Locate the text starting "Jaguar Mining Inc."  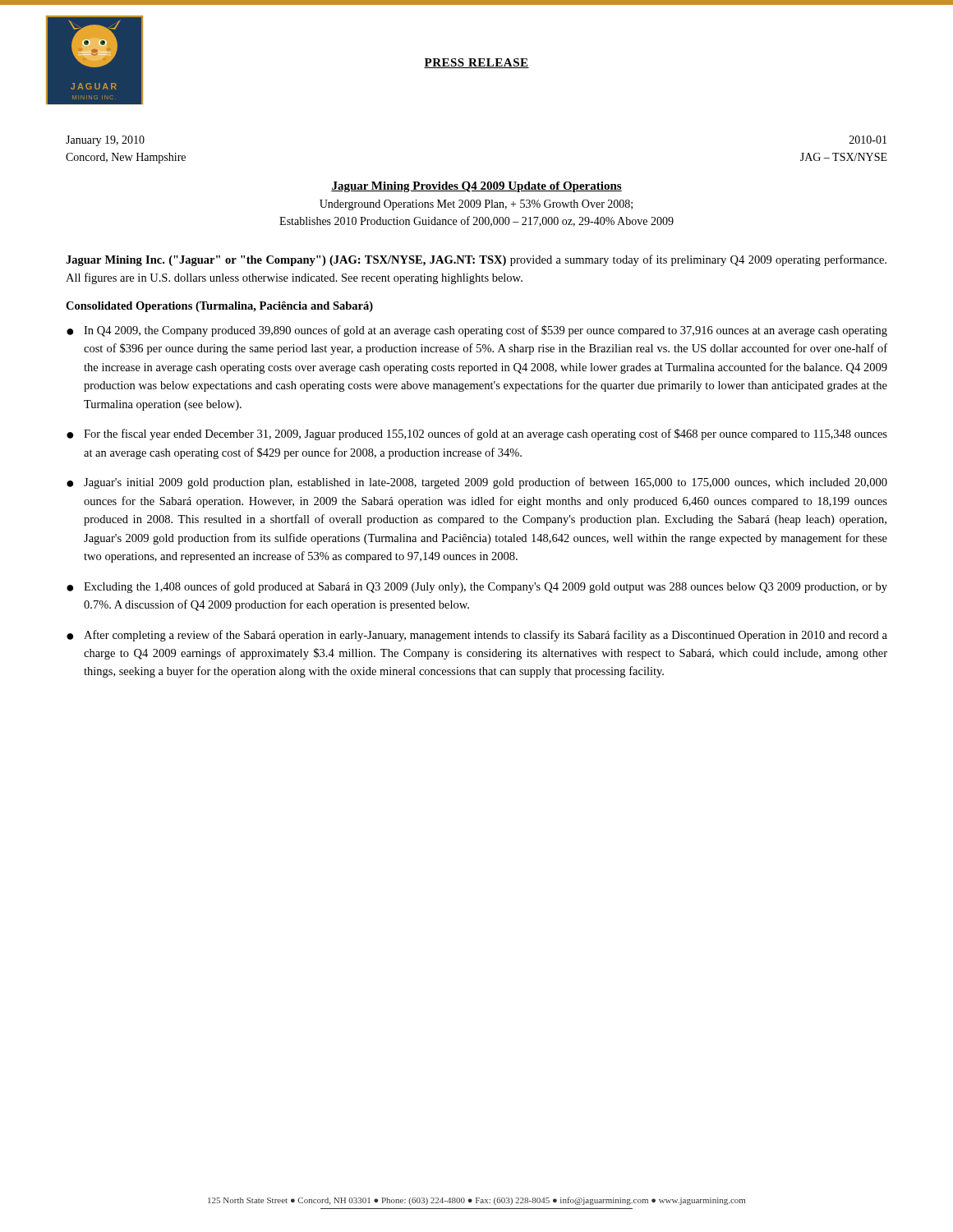pos(476,269)
